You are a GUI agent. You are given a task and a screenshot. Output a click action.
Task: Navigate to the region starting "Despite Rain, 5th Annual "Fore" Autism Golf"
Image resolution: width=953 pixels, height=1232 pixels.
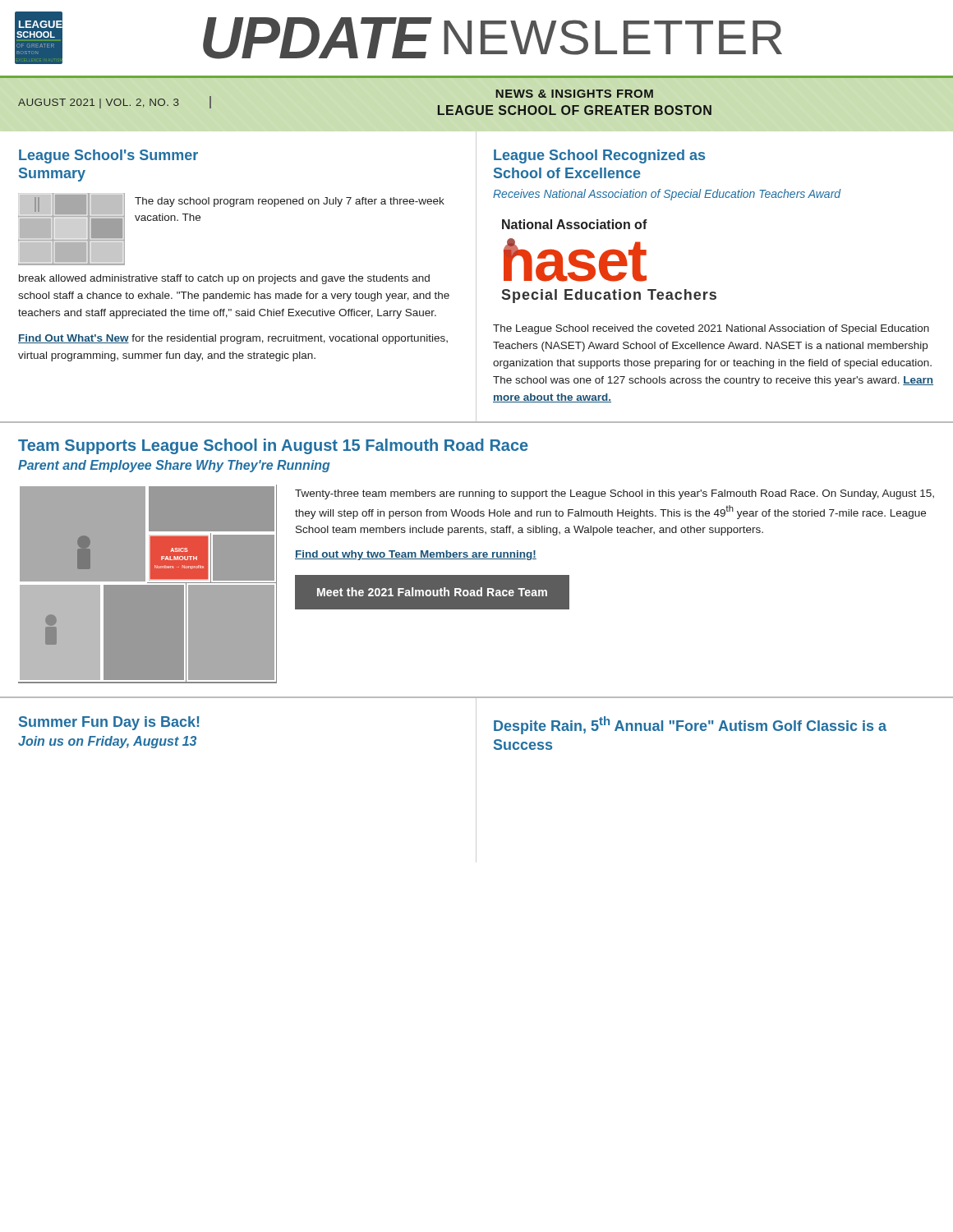(x=690, y=733)
